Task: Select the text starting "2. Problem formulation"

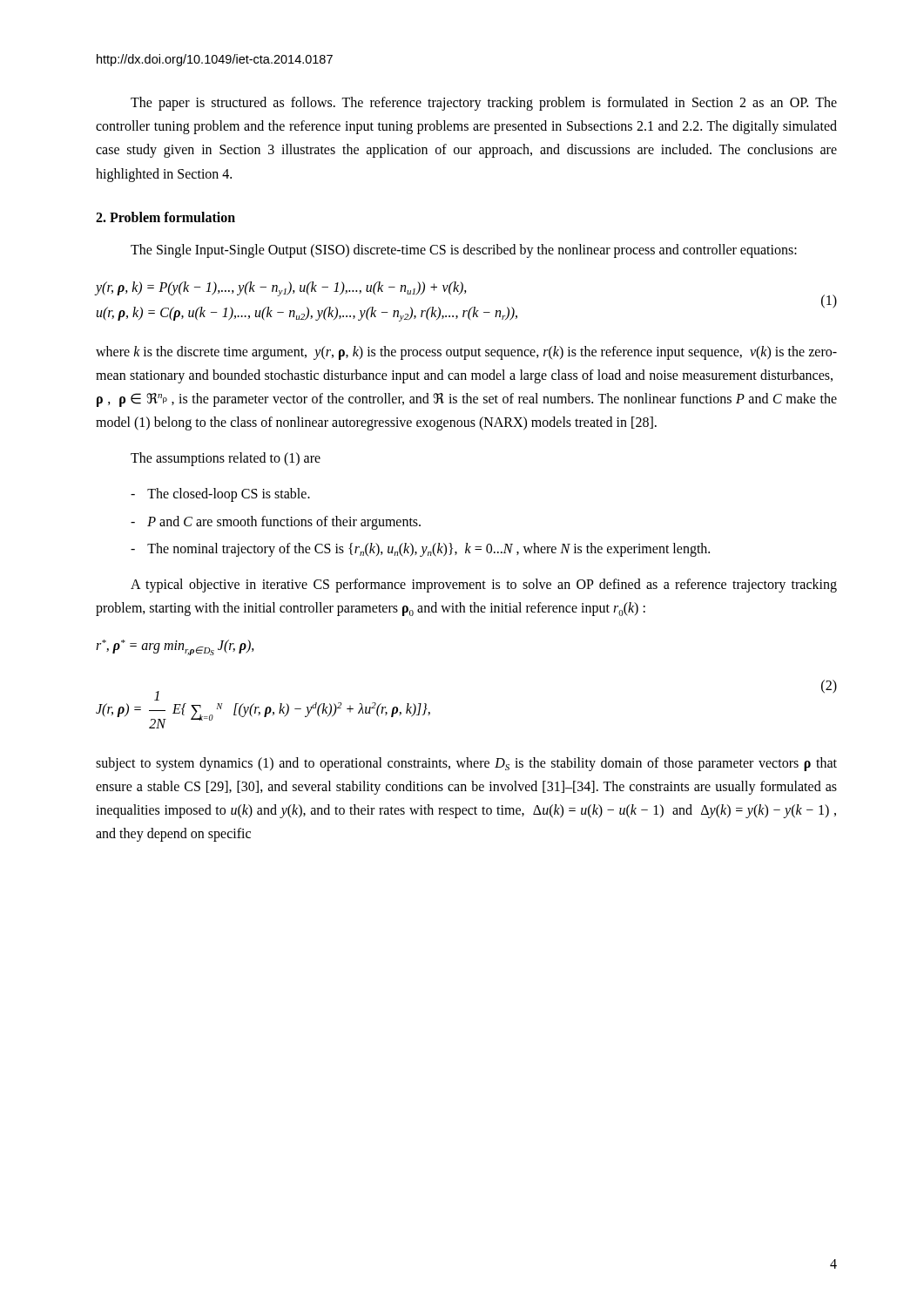Action: (x=166, y=217)
